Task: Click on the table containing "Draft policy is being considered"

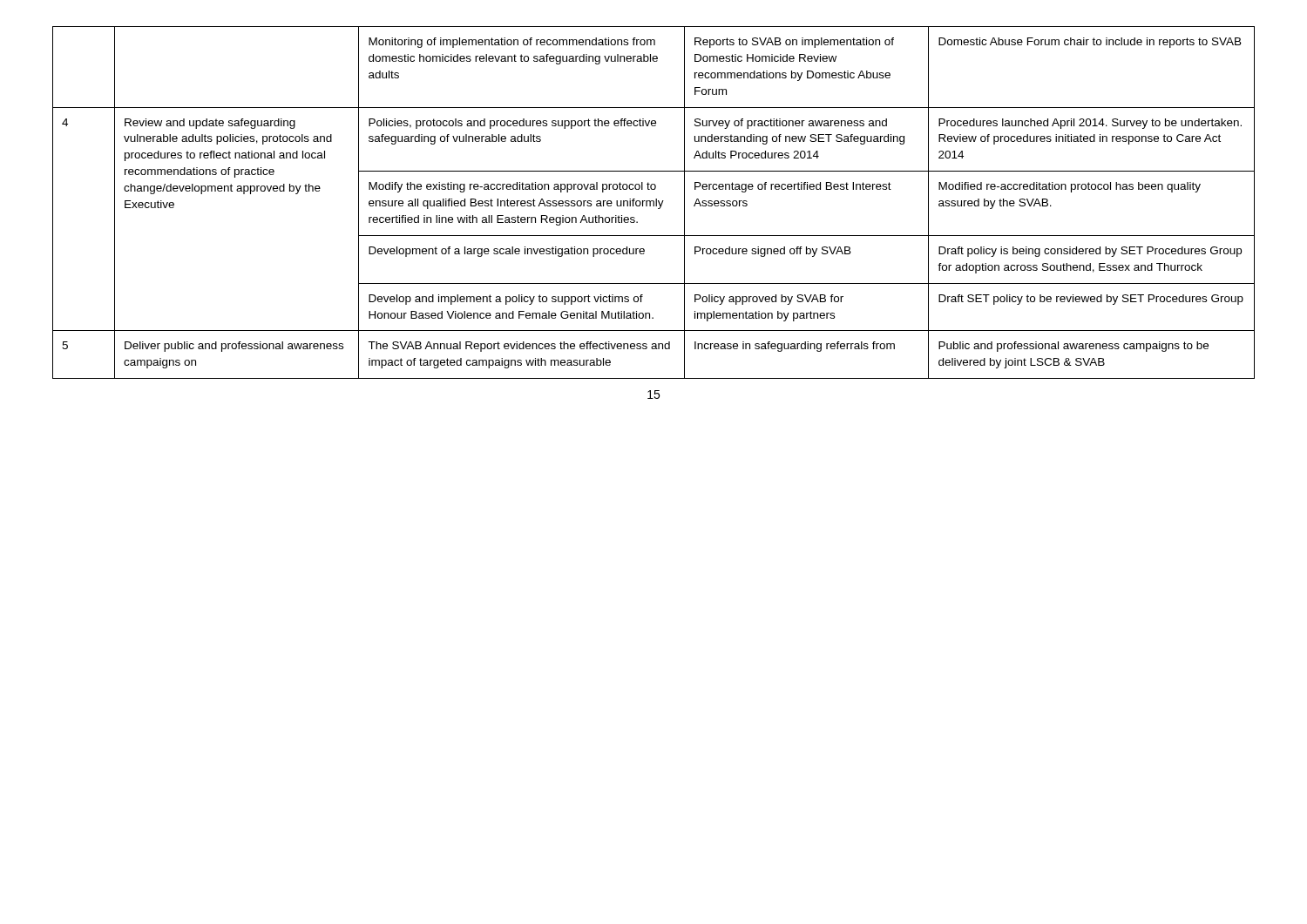Action: click(654, 203)
